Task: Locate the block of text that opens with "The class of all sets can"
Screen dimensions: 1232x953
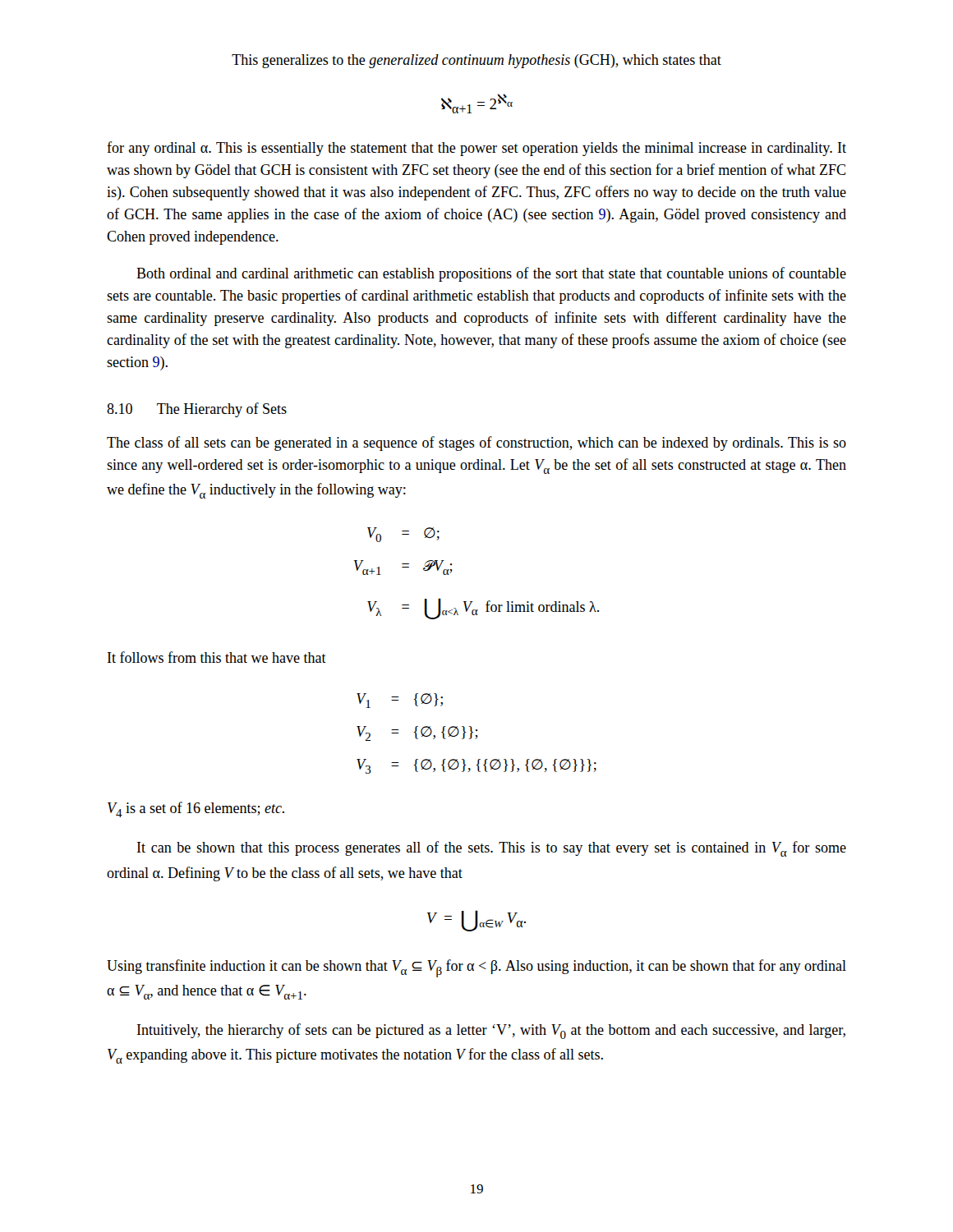Action: coord(476,468)
